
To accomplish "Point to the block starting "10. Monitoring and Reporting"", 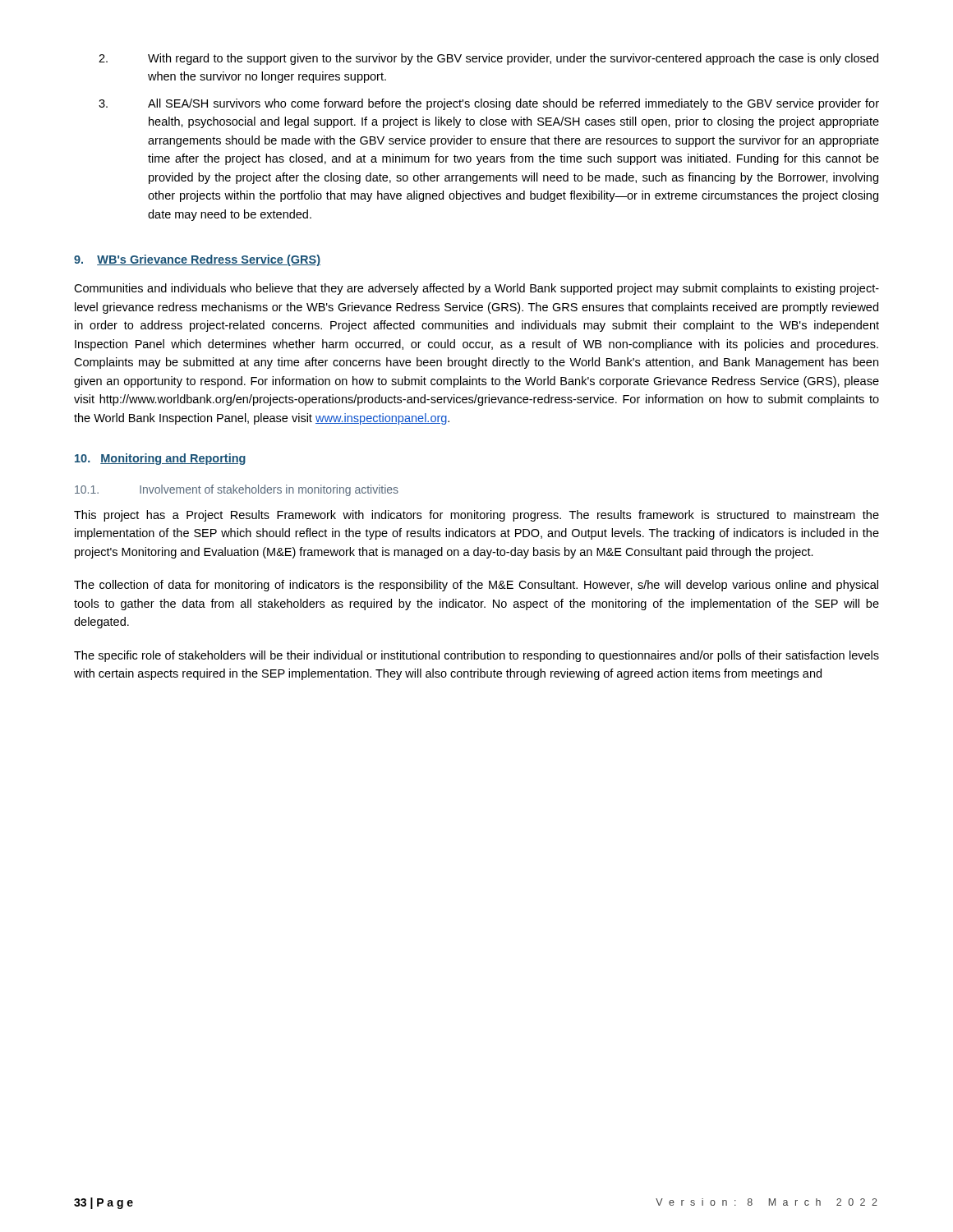I will (160, 458).
